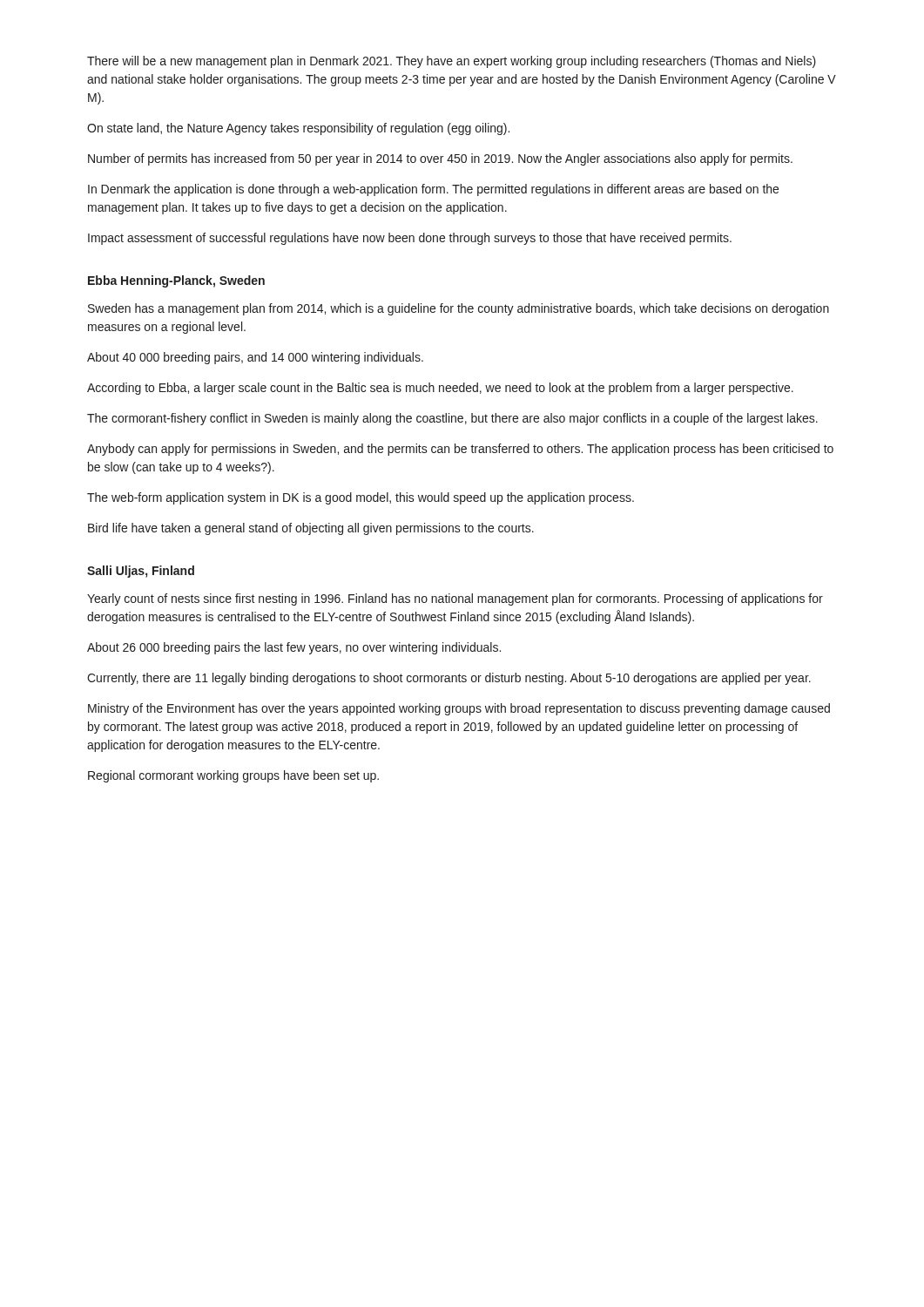Select the text block containing "The web-form application"
The width and height of the screenshot is (924, 1307).
pos(361,498)
